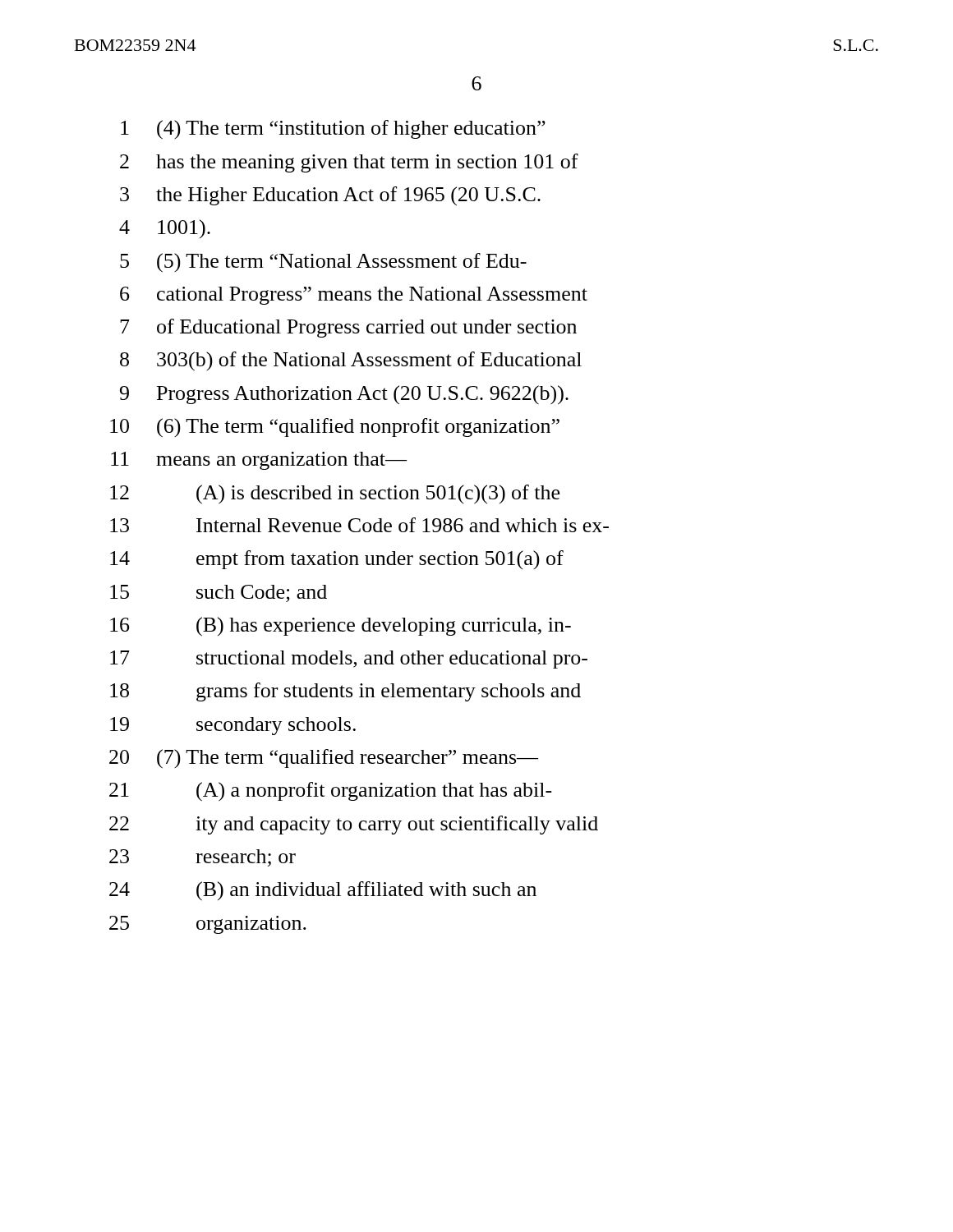Select the passage starting "17 structional models, and other educational pro-"
Image resolution: width=953 pixels, height=1232 pixels.
click(x=476, y=658)
